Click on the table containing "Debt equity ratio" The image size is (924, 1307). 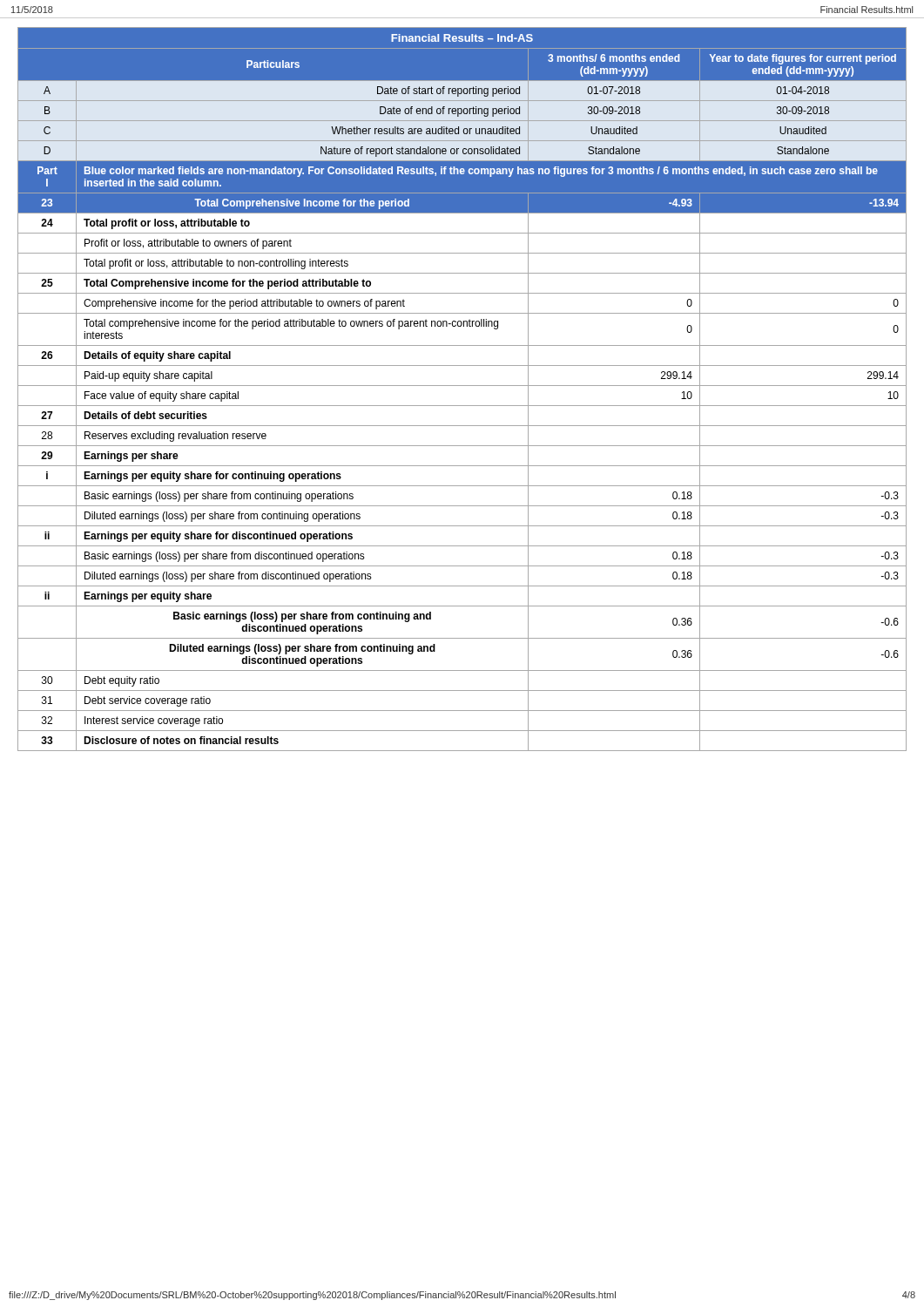pos(462,389)
